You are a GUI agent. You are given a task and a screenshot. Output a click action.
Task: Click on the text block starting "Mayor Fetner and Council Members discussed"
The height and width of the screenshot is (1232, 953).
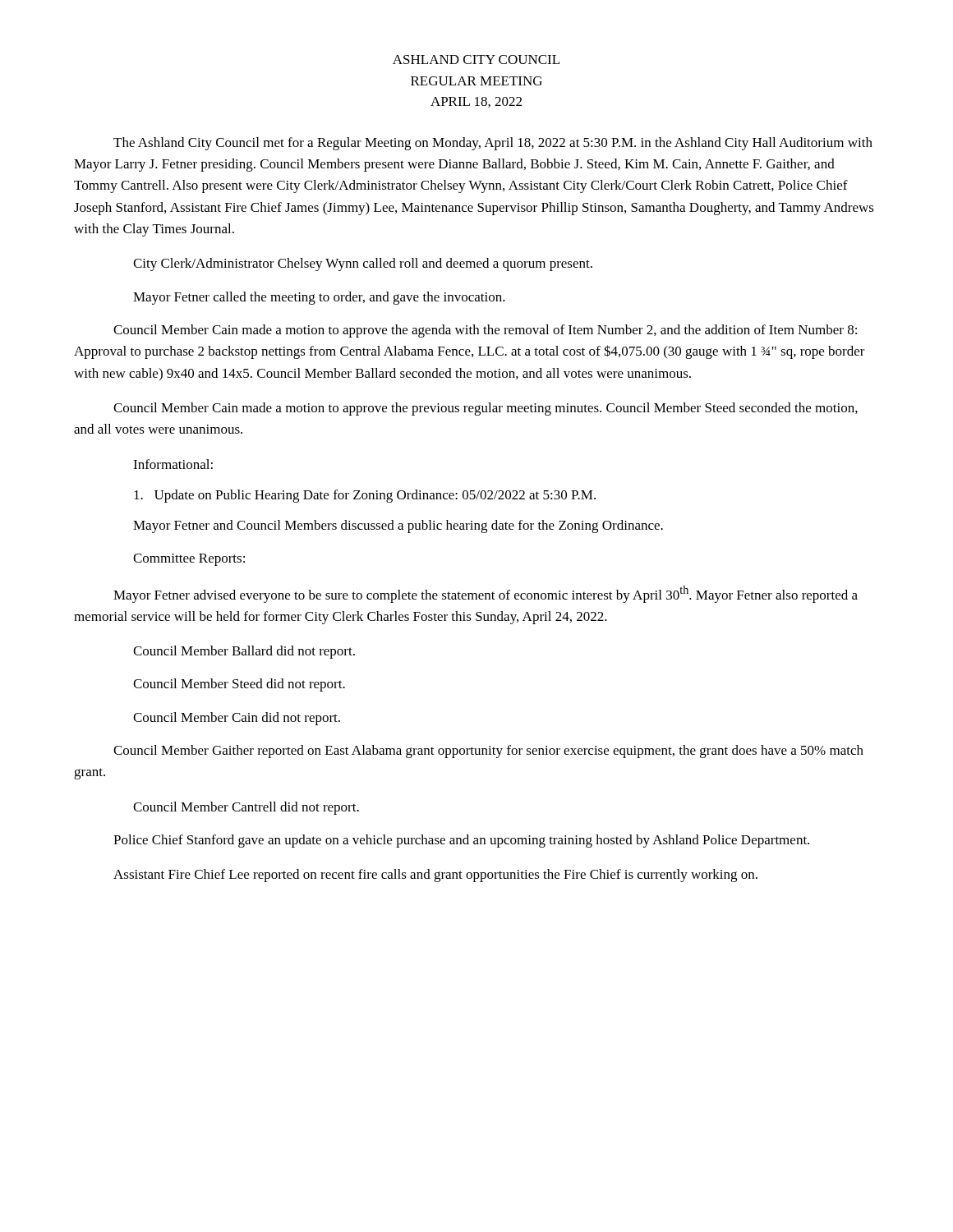[x=398, y=525]
